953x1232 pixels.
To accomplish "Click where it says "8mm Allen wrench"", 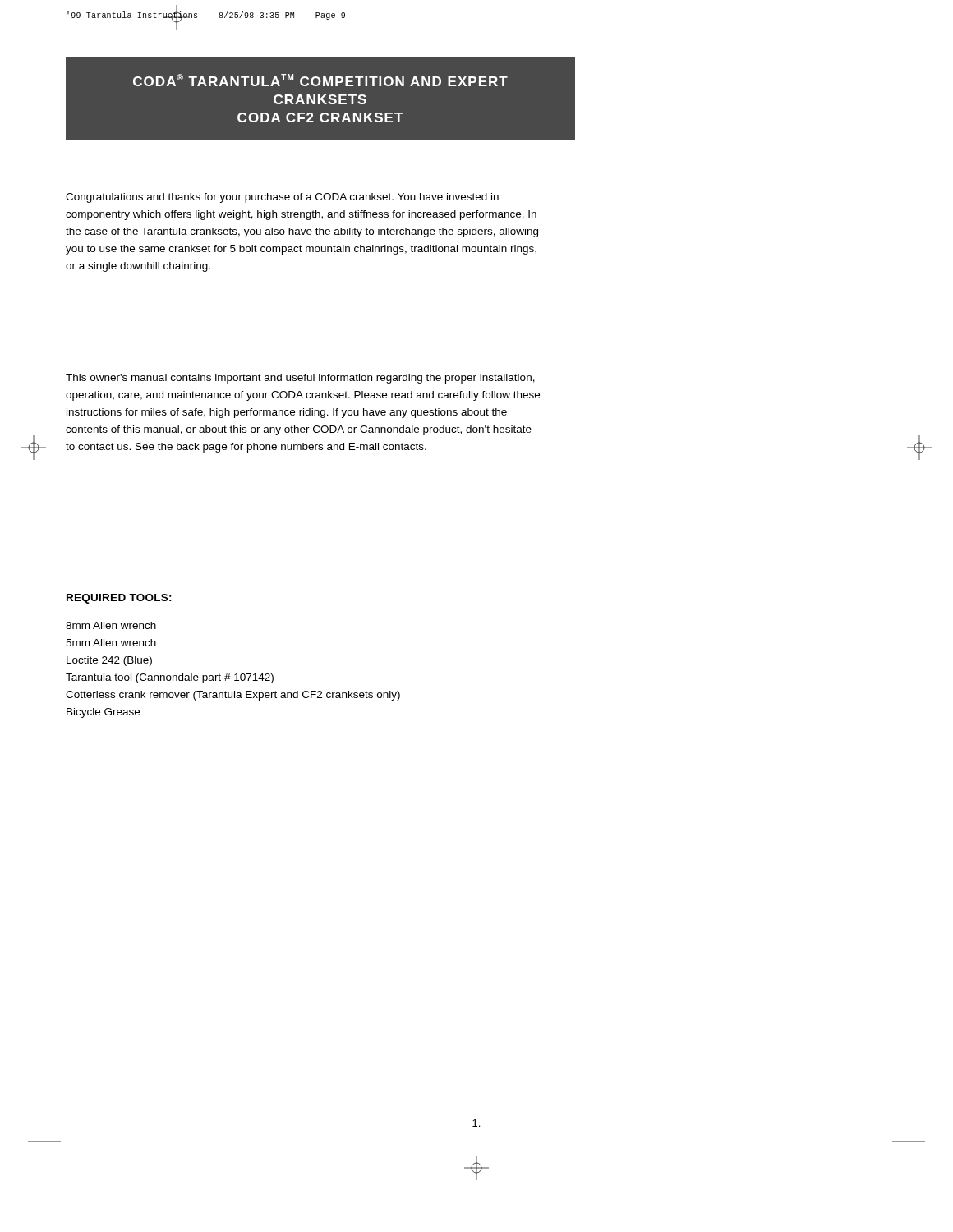I will pos(111,625).
